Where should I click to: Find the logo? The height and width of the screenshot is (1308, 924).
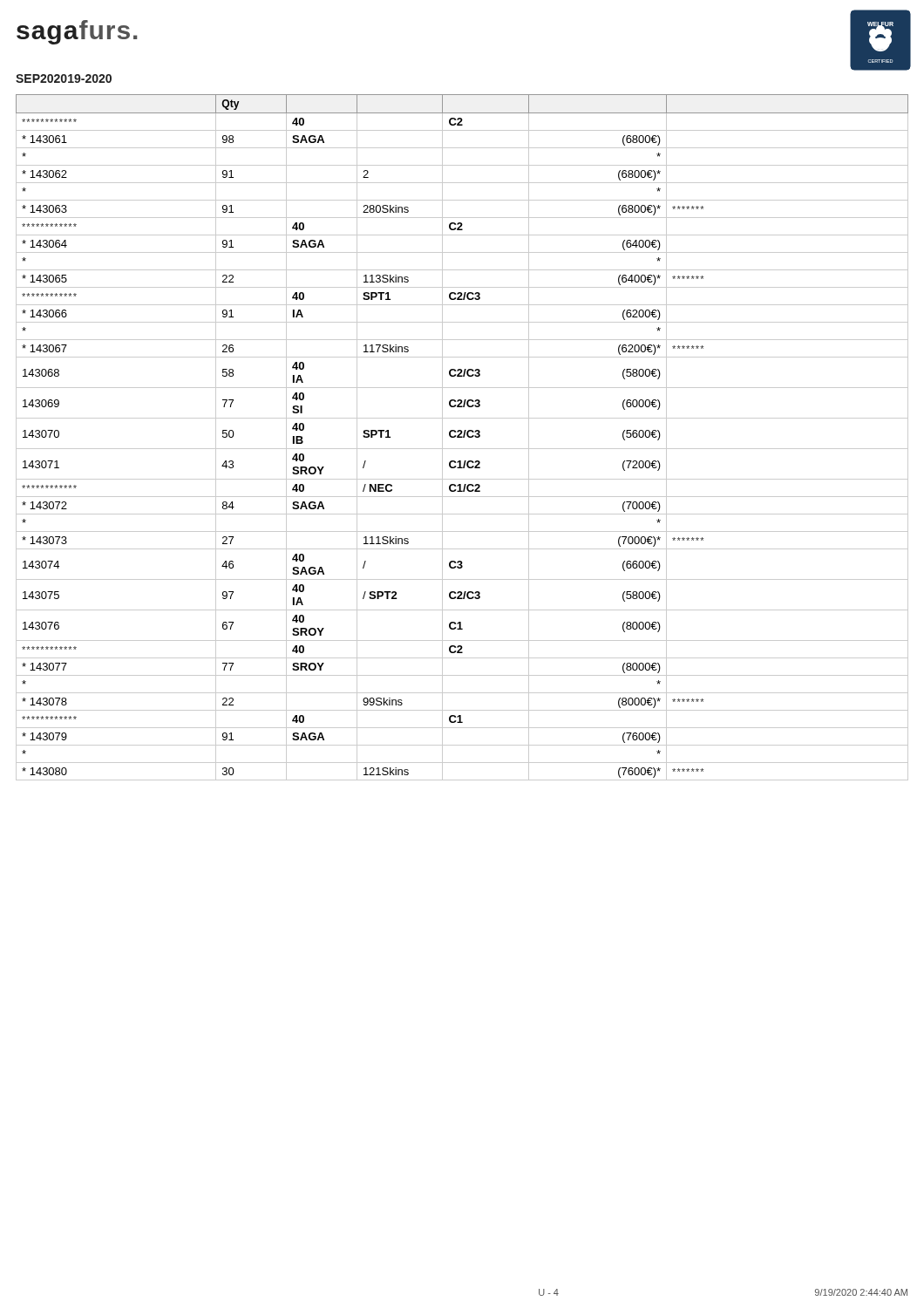pos(880,40)
